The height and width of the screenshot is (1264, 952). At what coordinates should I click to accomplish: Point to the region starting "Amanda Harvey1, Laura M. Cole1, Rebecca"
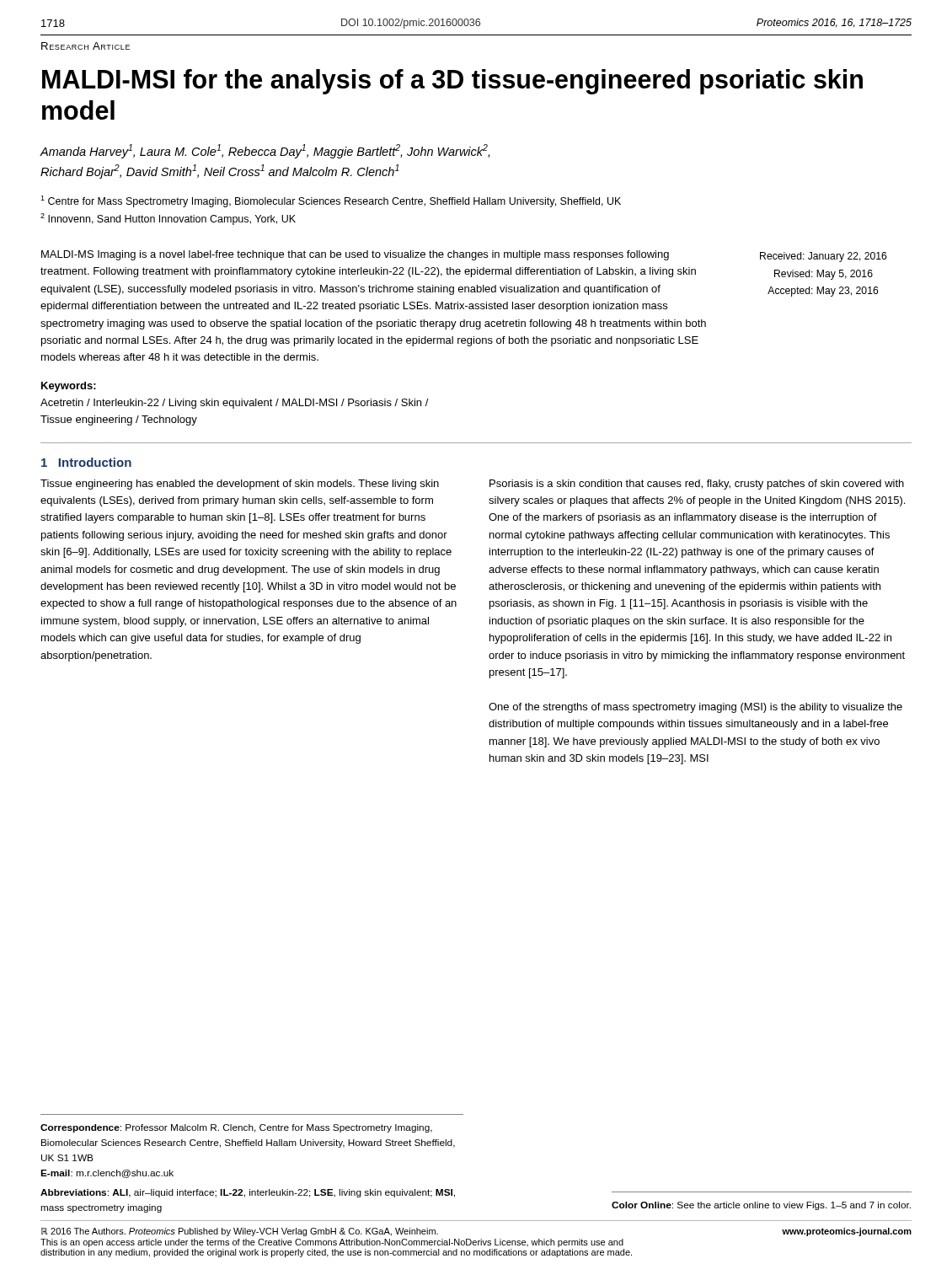pyautogui.click(x=266, y=161)
